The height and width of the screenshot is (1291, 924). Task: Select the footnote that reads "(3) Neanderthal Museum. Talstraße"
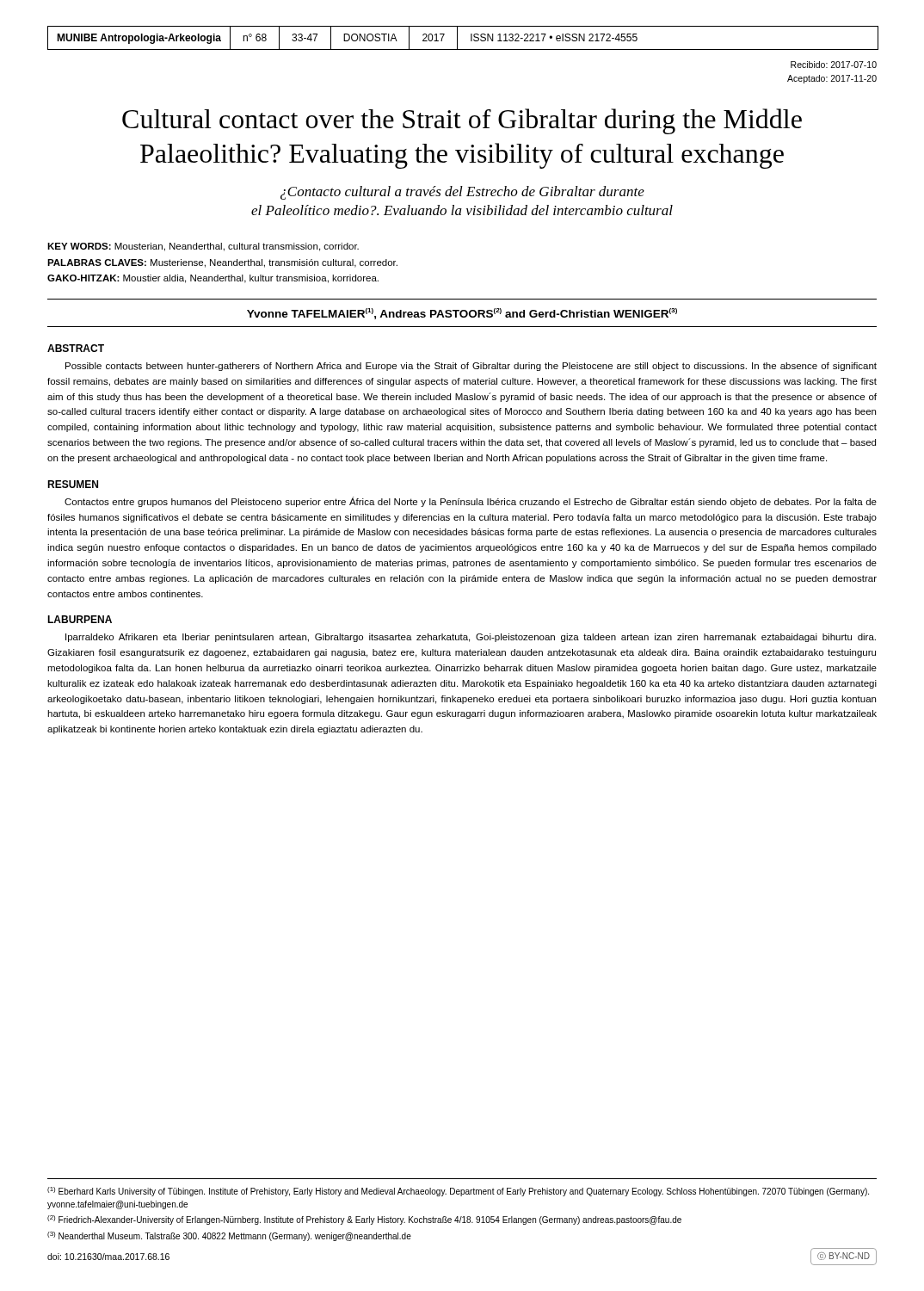click(229, 1235)
